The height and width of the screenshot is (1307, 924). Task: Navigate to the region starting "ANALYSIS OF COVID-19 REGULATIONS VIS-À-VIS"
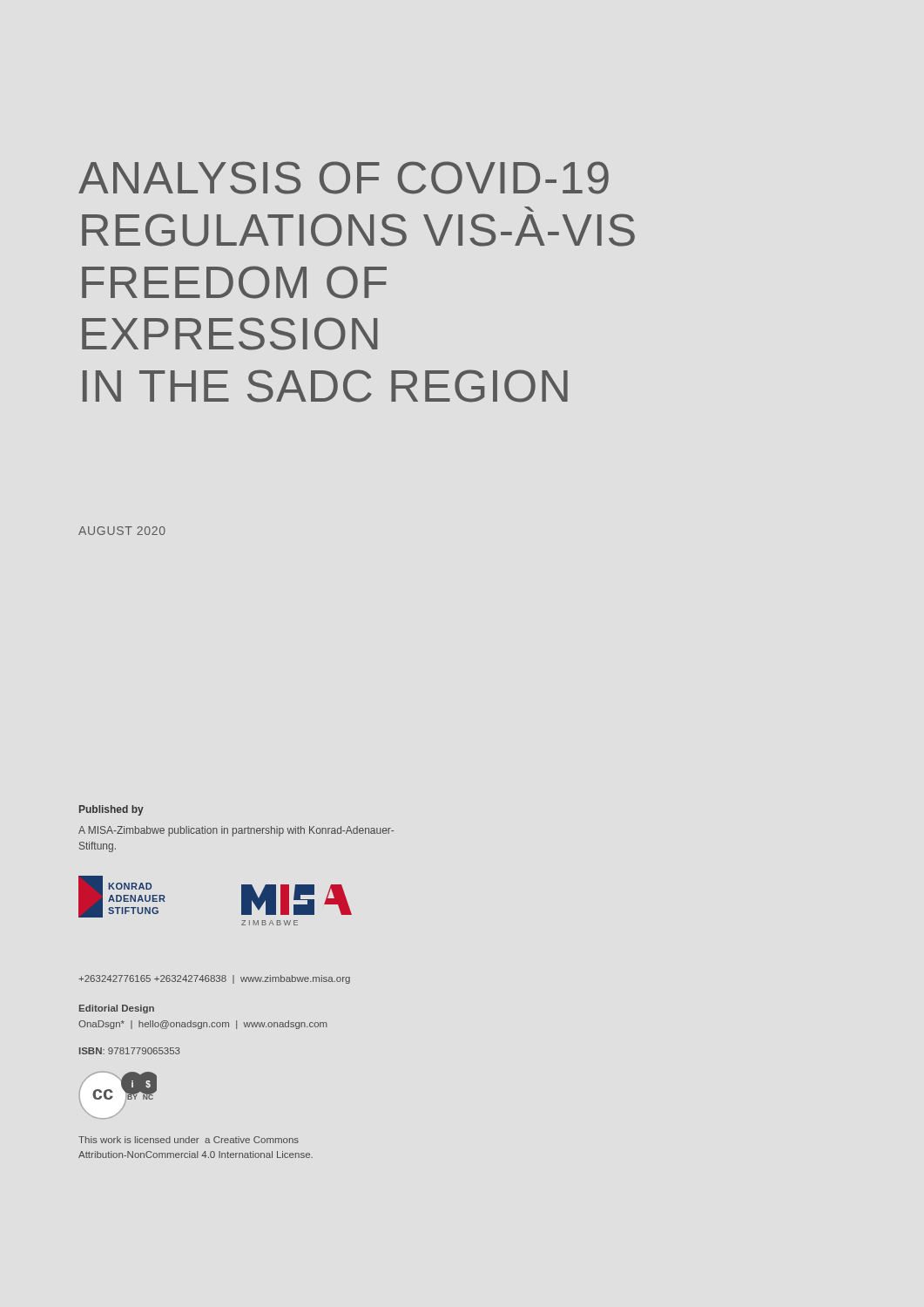pyautogui.click(x=383, y=283)
